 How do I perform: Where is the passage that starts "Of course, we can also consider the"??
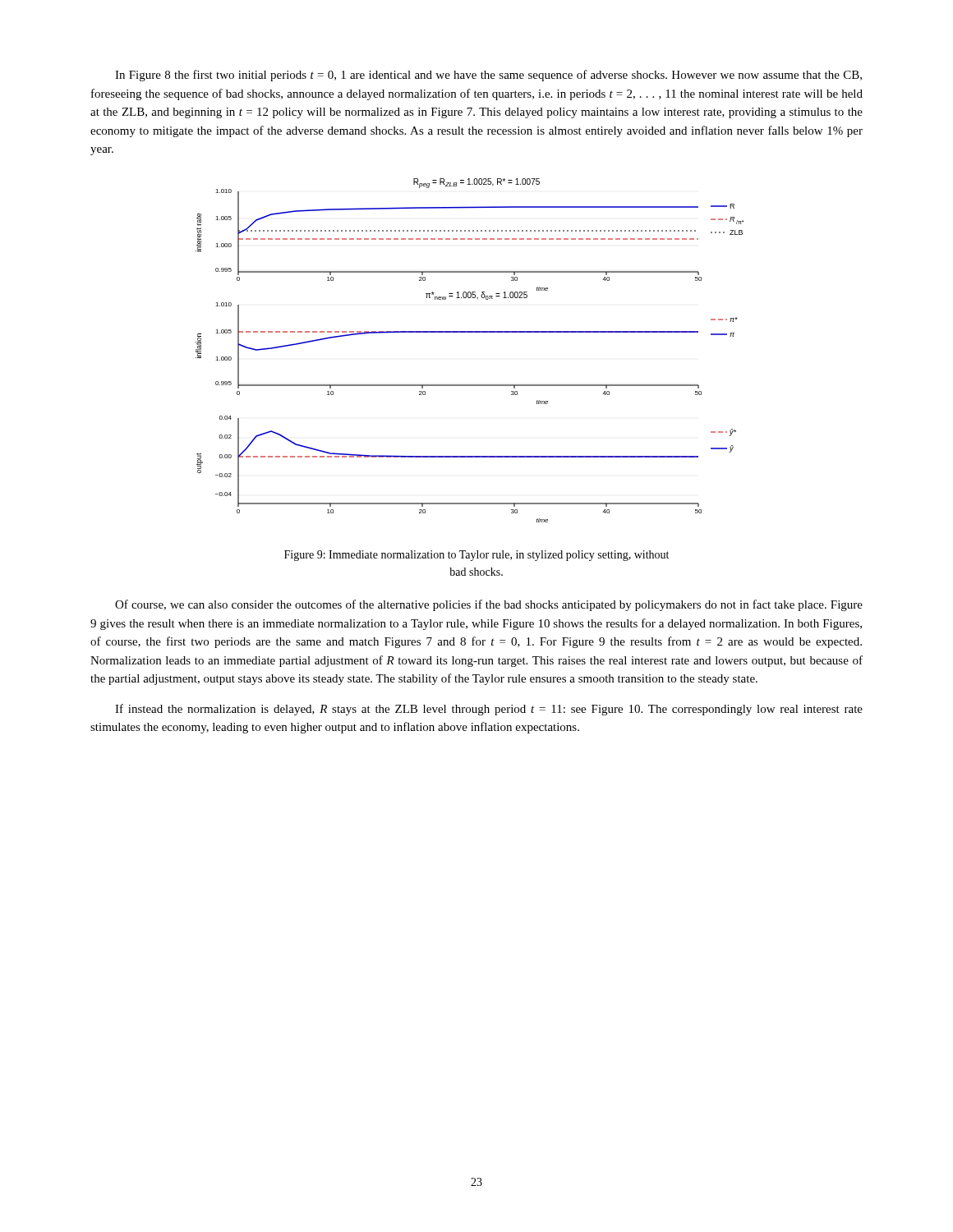pyautogui.click(x=476, y=641)
